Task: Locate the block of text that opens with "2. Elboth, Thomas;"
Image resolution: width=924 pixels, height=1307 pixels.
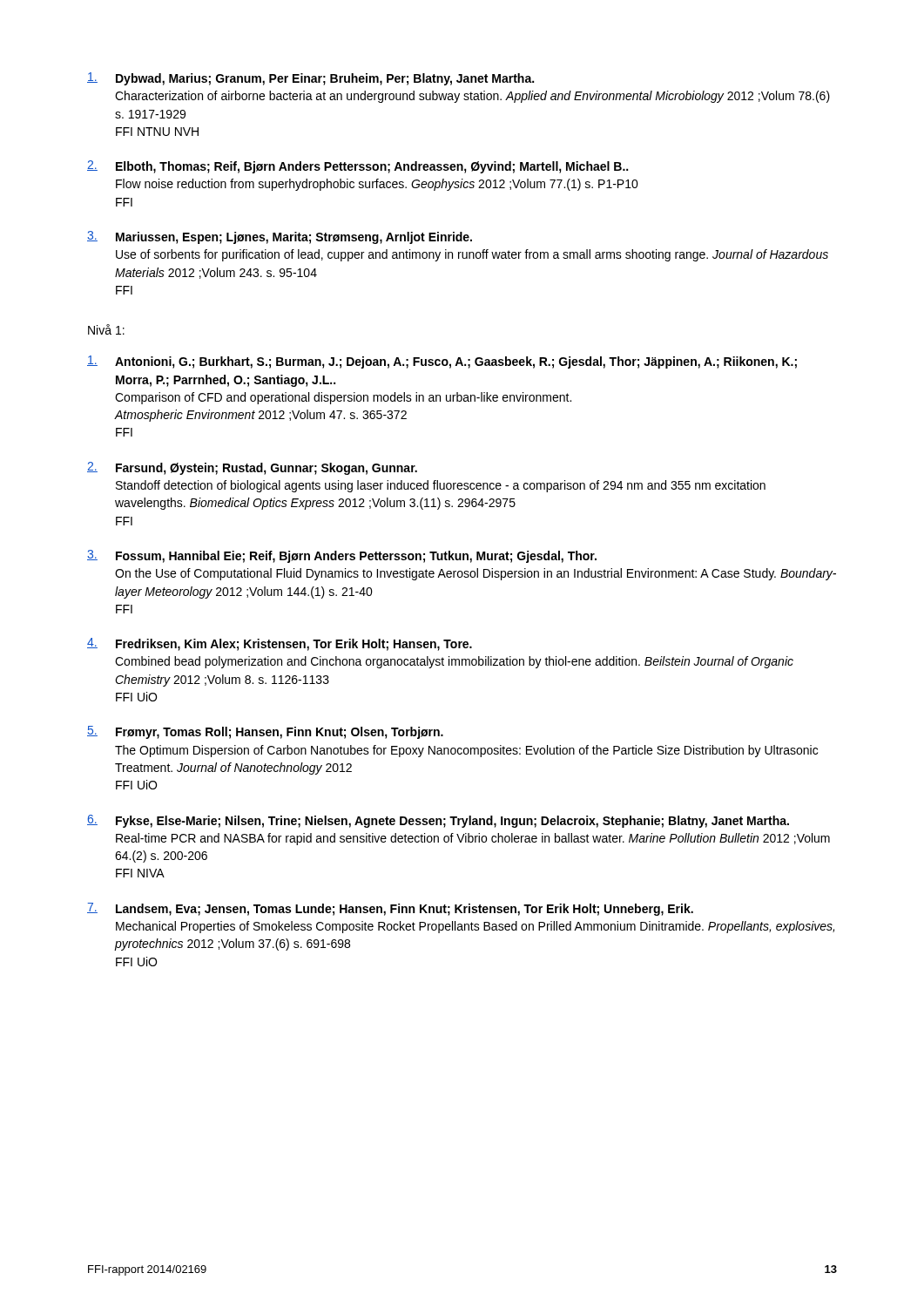Action: pyautogui.click(x=462, y=184)
